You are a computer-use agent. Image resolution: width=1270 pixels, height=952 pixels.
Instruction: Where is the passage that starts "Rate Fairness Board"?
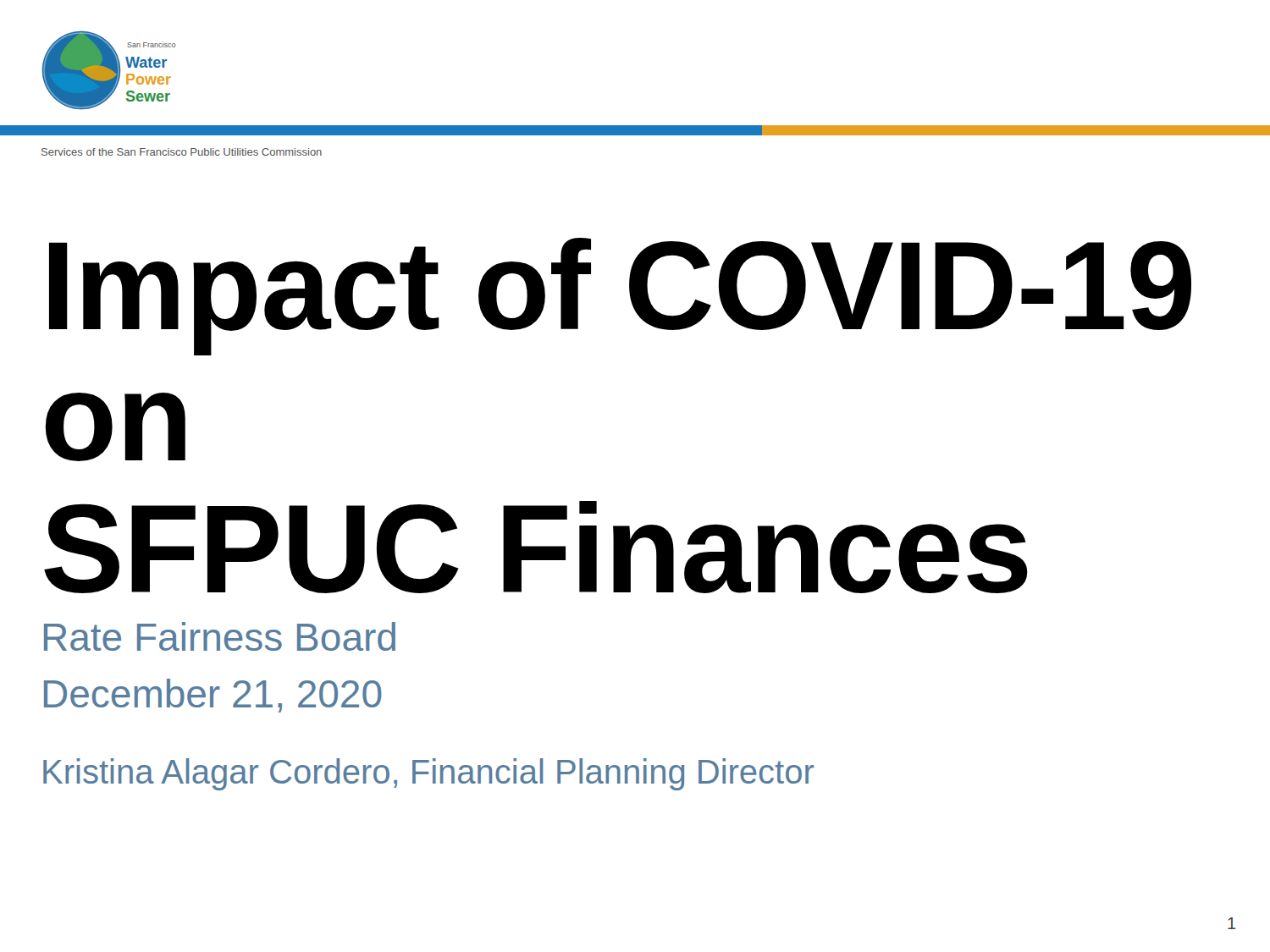(219, 665)
